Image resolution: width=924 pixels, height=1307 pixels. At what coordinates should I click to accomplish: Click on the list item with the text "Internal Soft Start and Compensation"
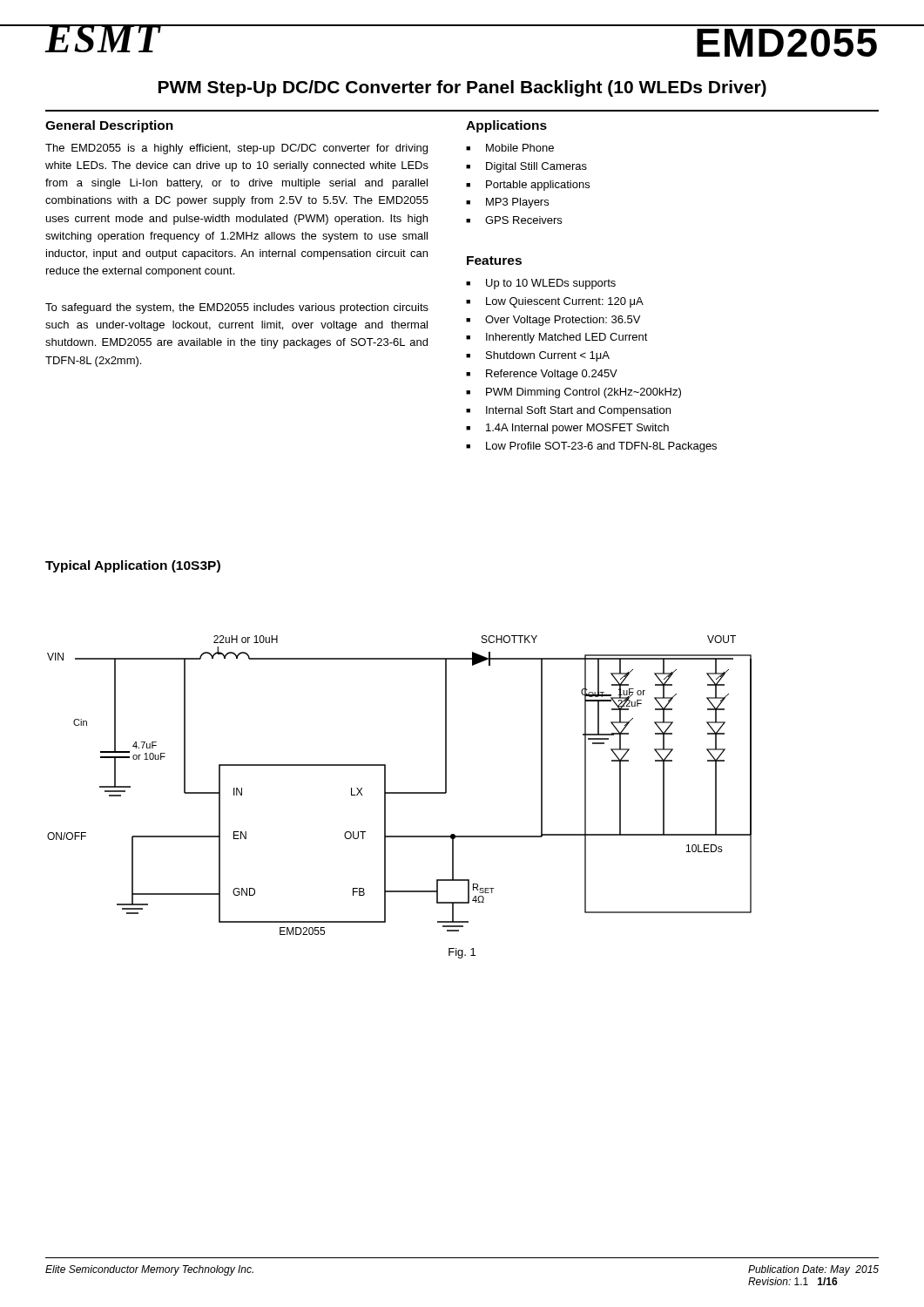point(578,410)
